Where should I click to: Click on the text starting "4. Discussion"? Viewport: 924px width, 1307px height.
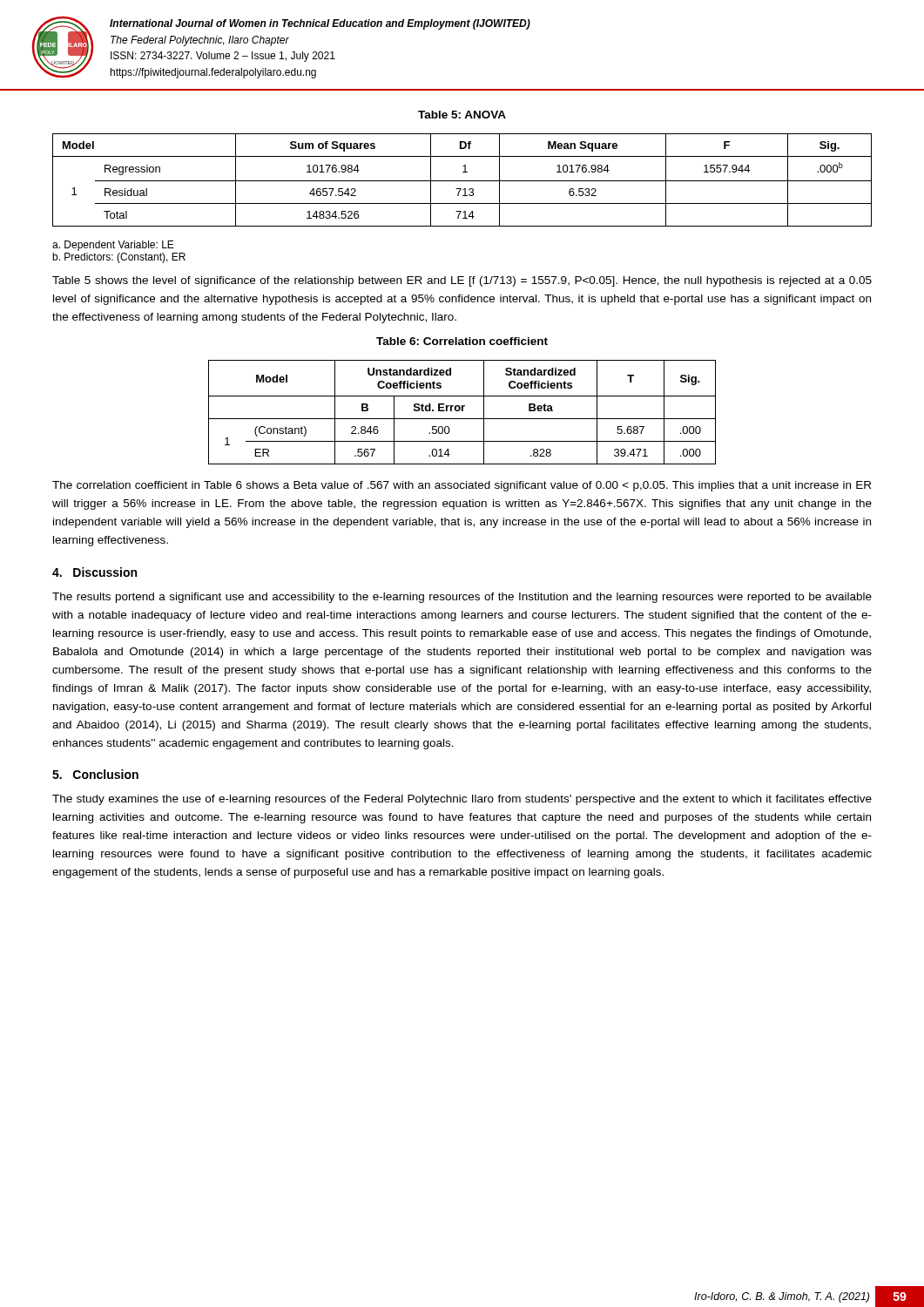click(95, 573)
